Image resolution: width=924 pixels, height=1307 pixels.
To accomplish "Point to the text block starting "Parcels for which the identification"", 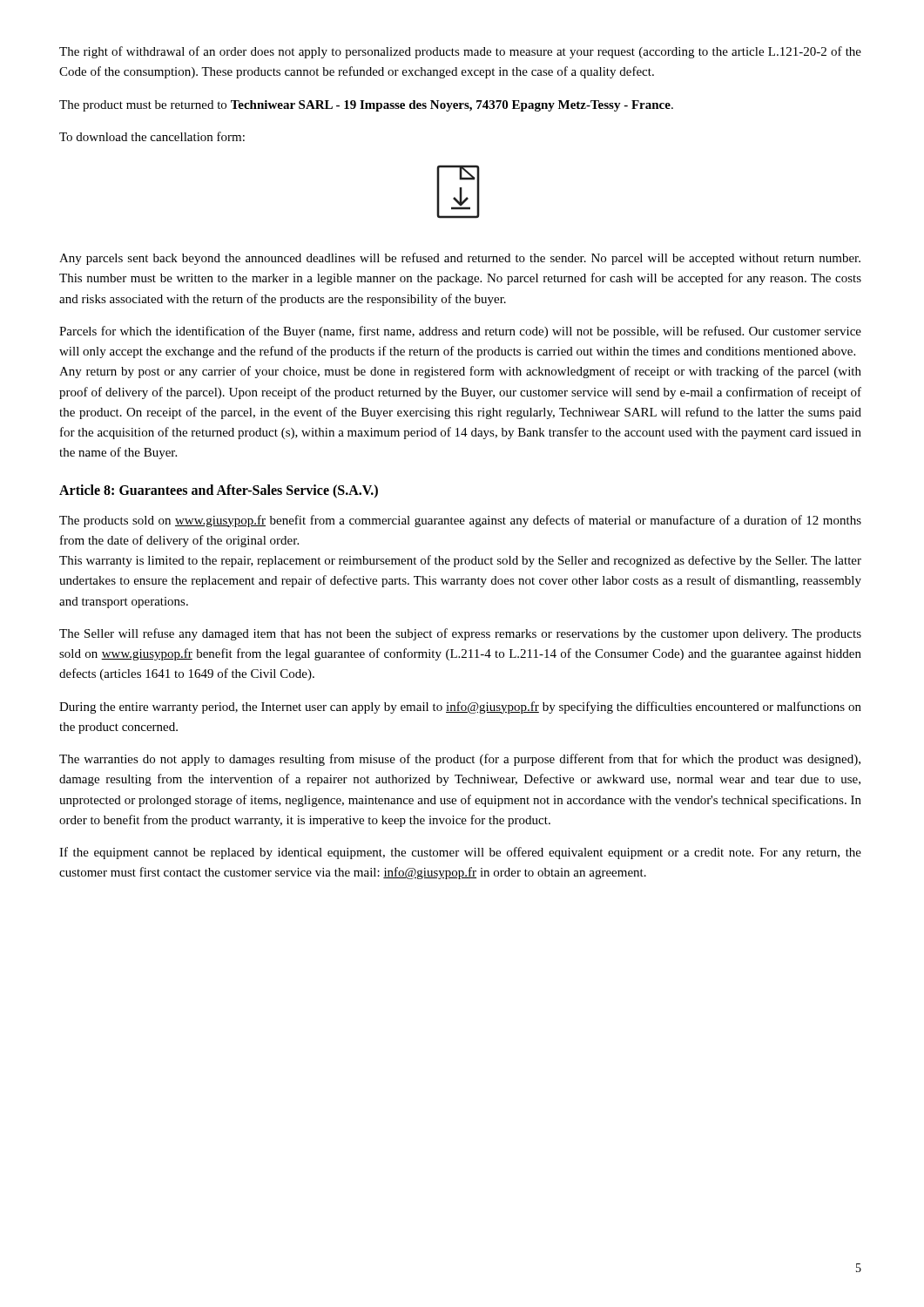I will coord(460,392).
